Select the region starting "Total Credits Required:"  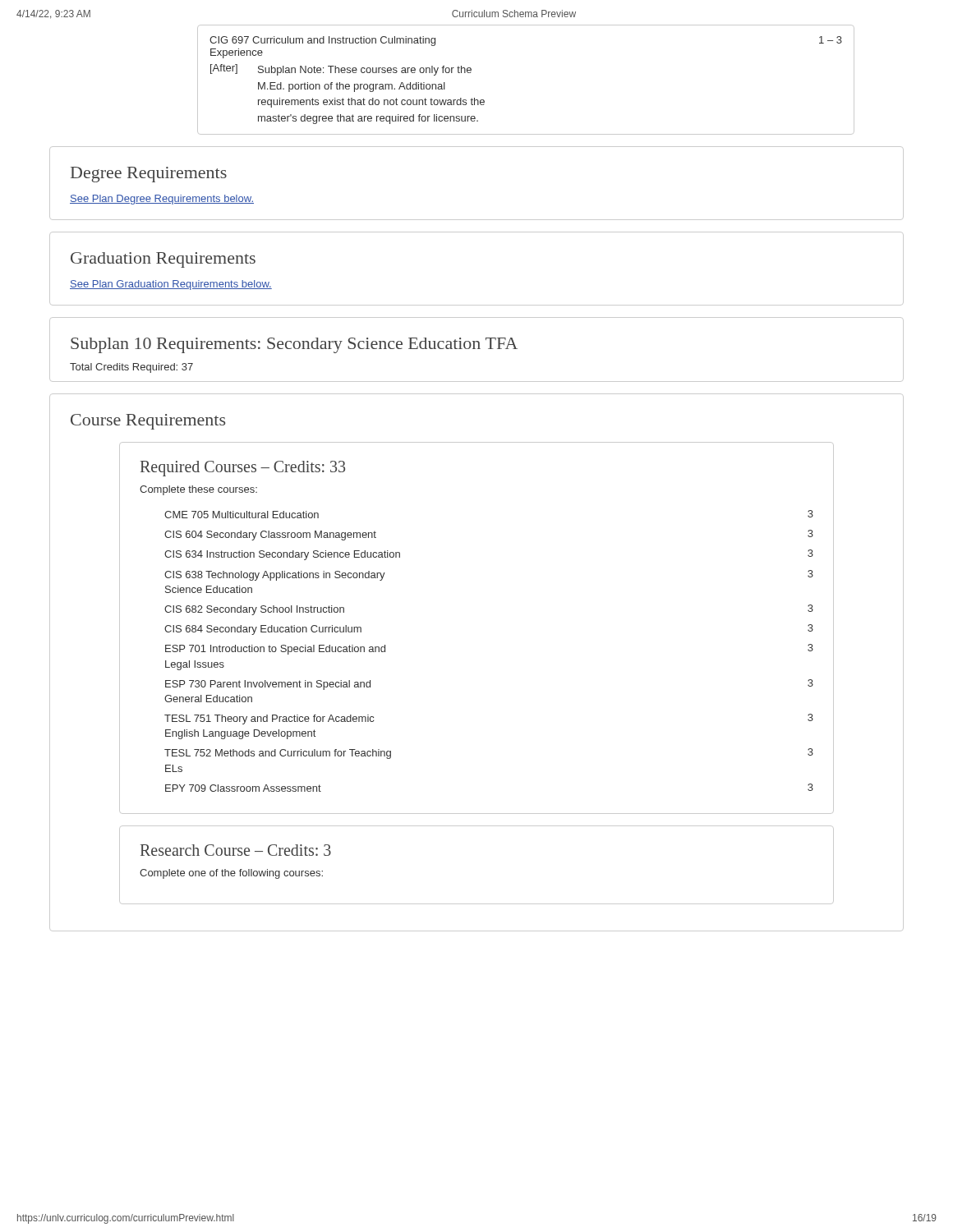point(132,367)
